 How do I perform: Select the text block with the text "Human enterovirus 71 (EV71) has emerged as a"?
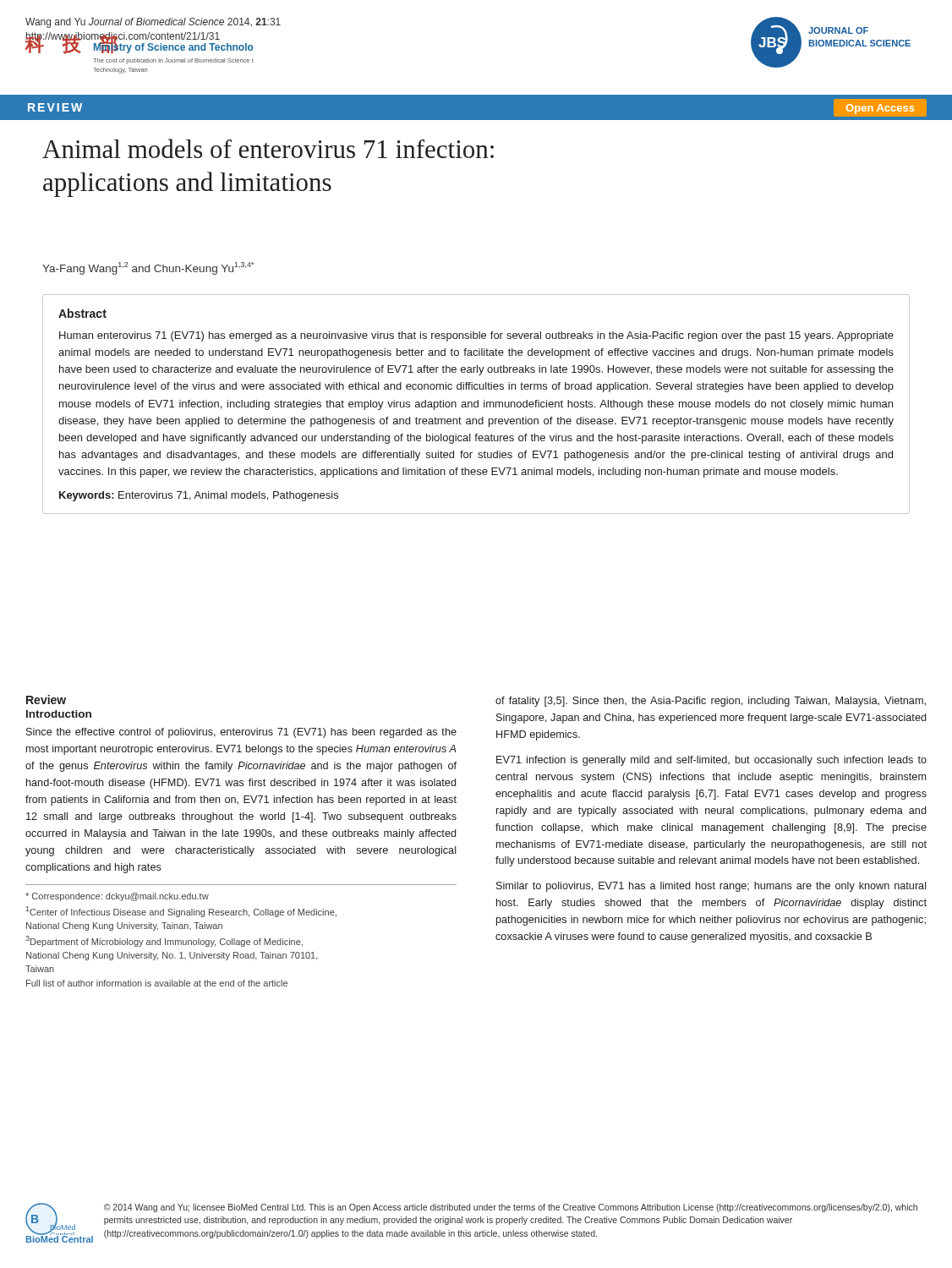point(476,403)
